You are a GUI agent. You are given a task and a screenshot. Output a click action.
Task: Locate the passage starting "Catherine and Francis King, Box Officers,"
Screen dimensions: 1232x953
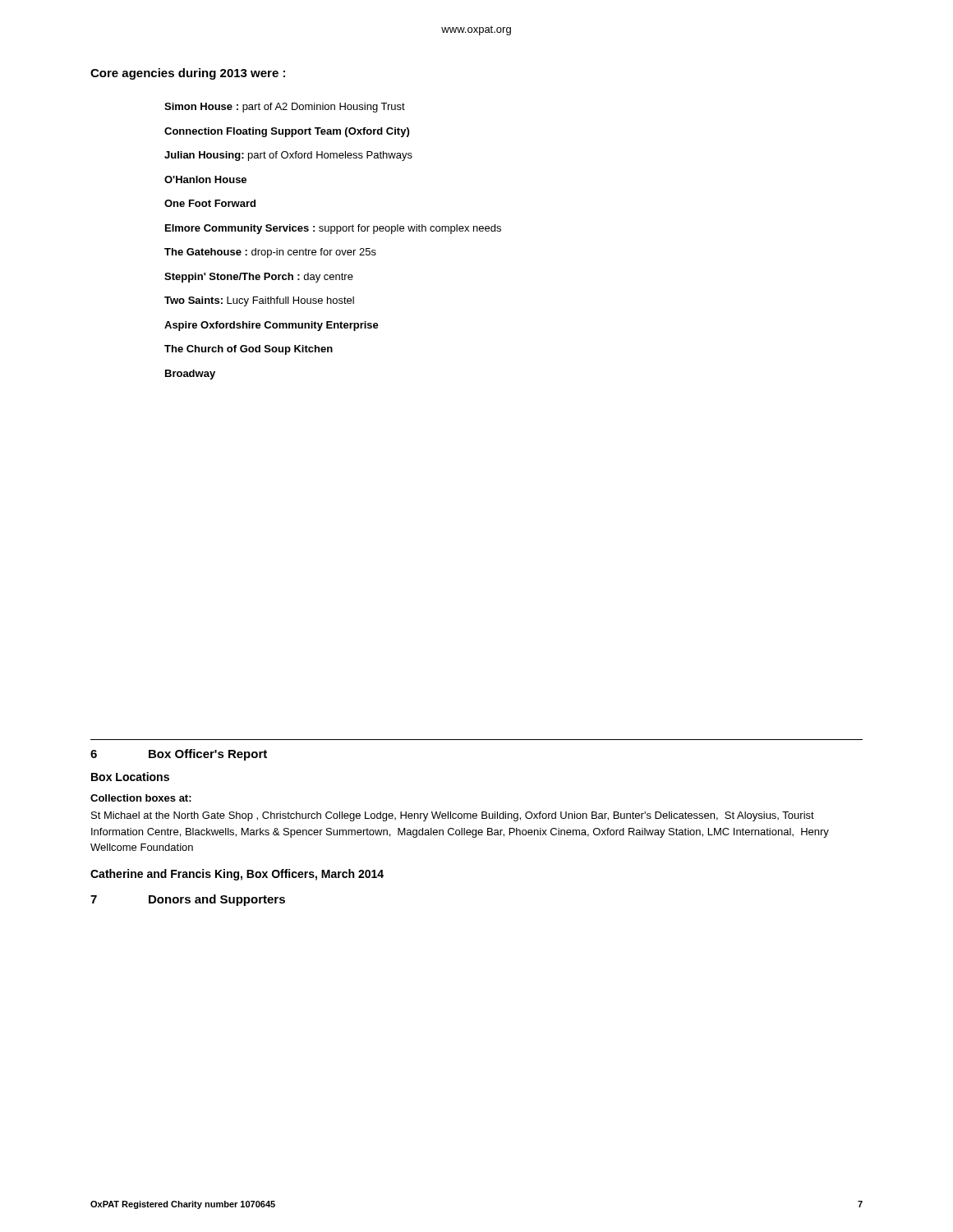pos(237,873)
